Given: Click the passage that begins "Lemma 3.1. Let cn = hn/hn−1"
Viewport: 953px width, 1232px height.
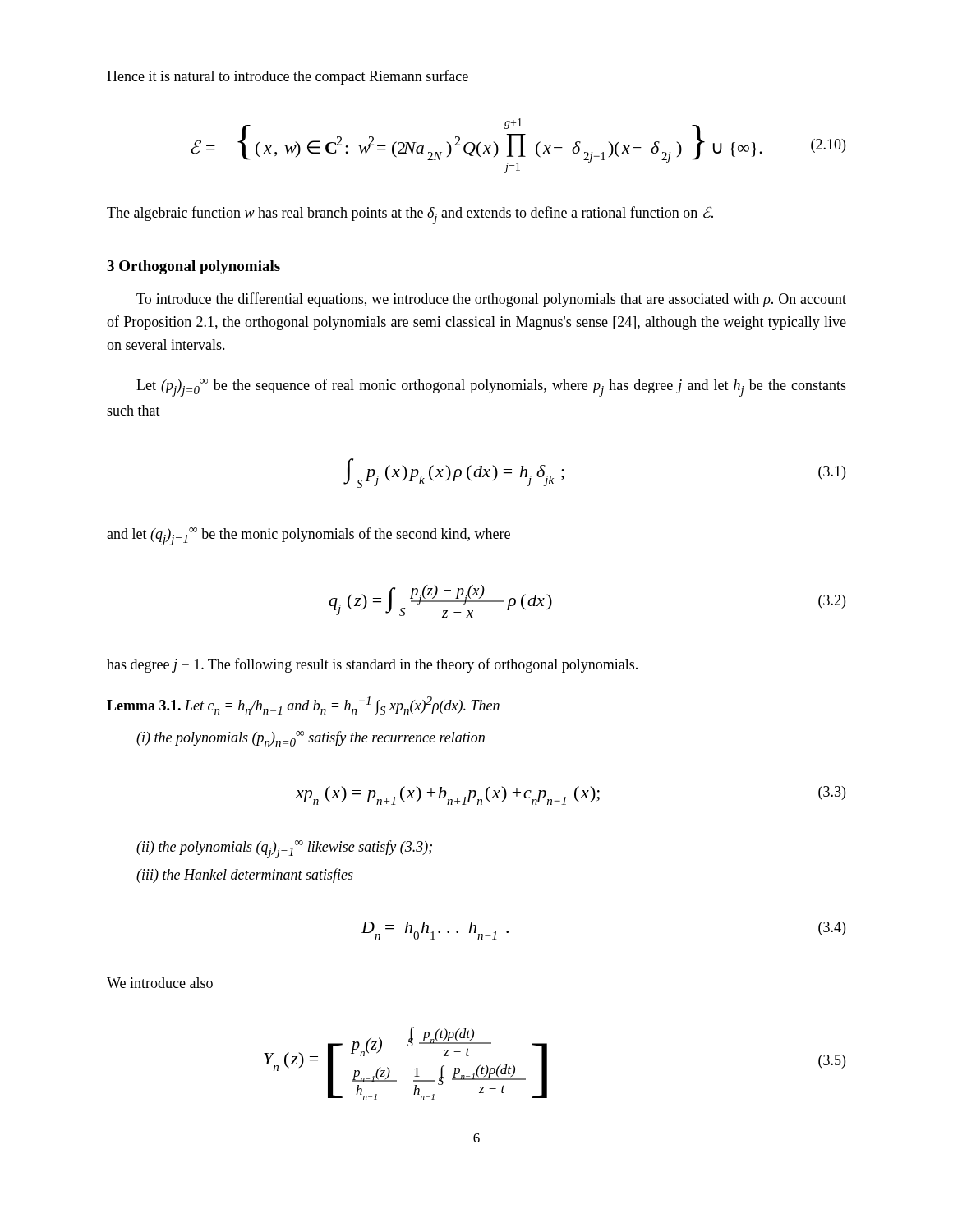Looking at the screenshot, I should pyautogui.click(x=303, y=705).
